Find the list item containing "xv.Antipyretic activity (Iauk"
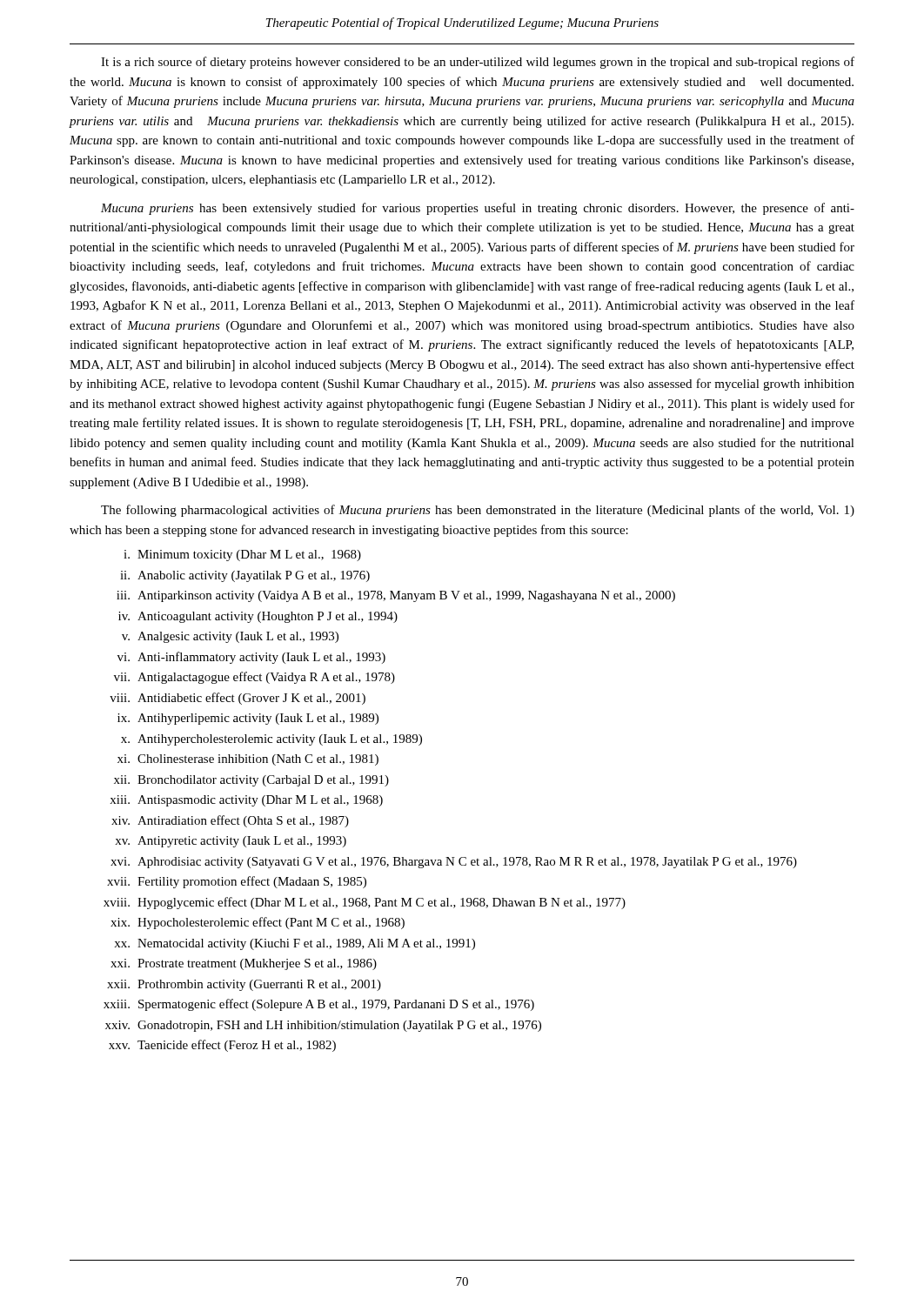 [x=224, y=841]
